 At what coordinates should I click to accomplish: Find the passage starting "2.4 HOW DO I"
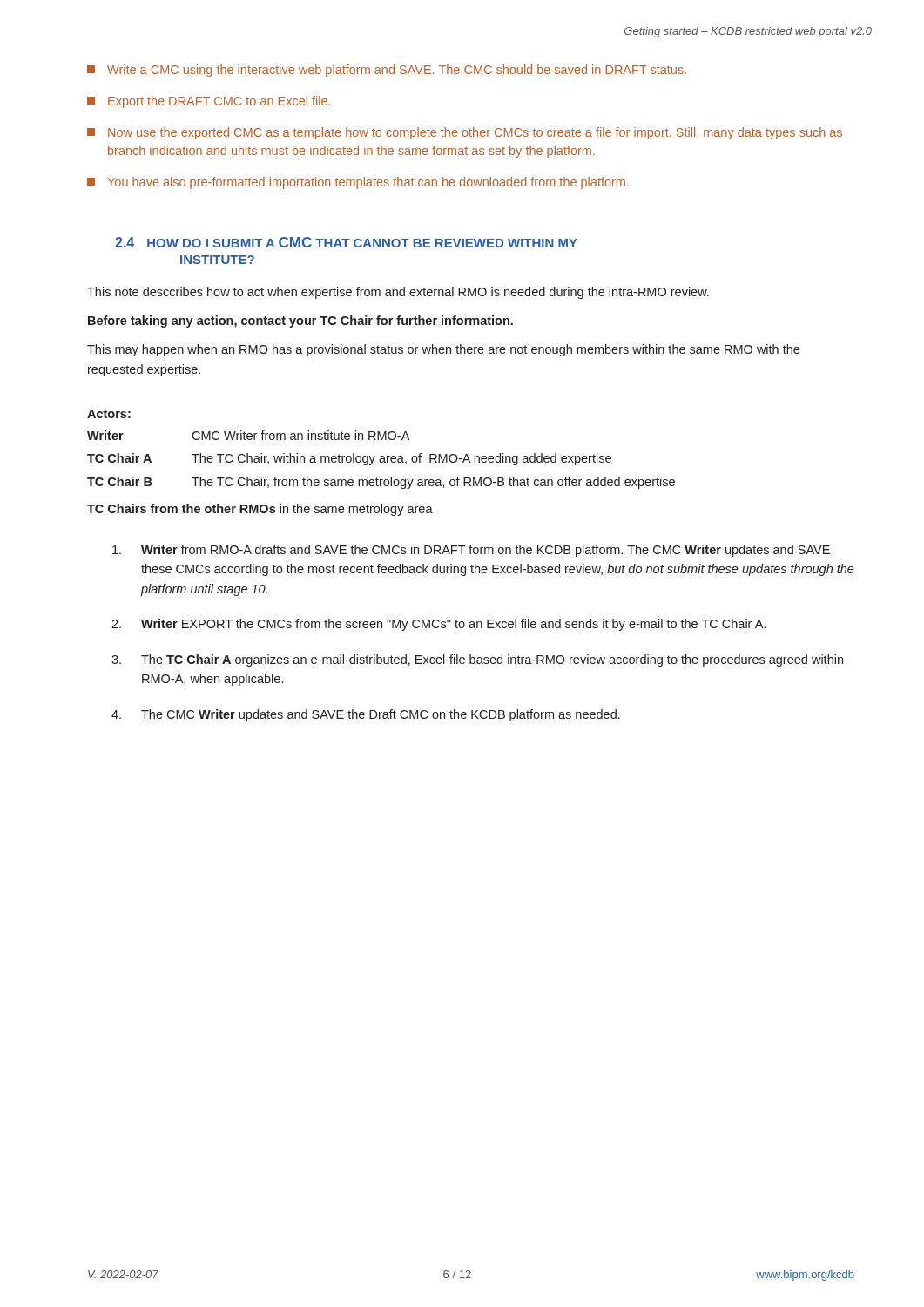[485, 250]
